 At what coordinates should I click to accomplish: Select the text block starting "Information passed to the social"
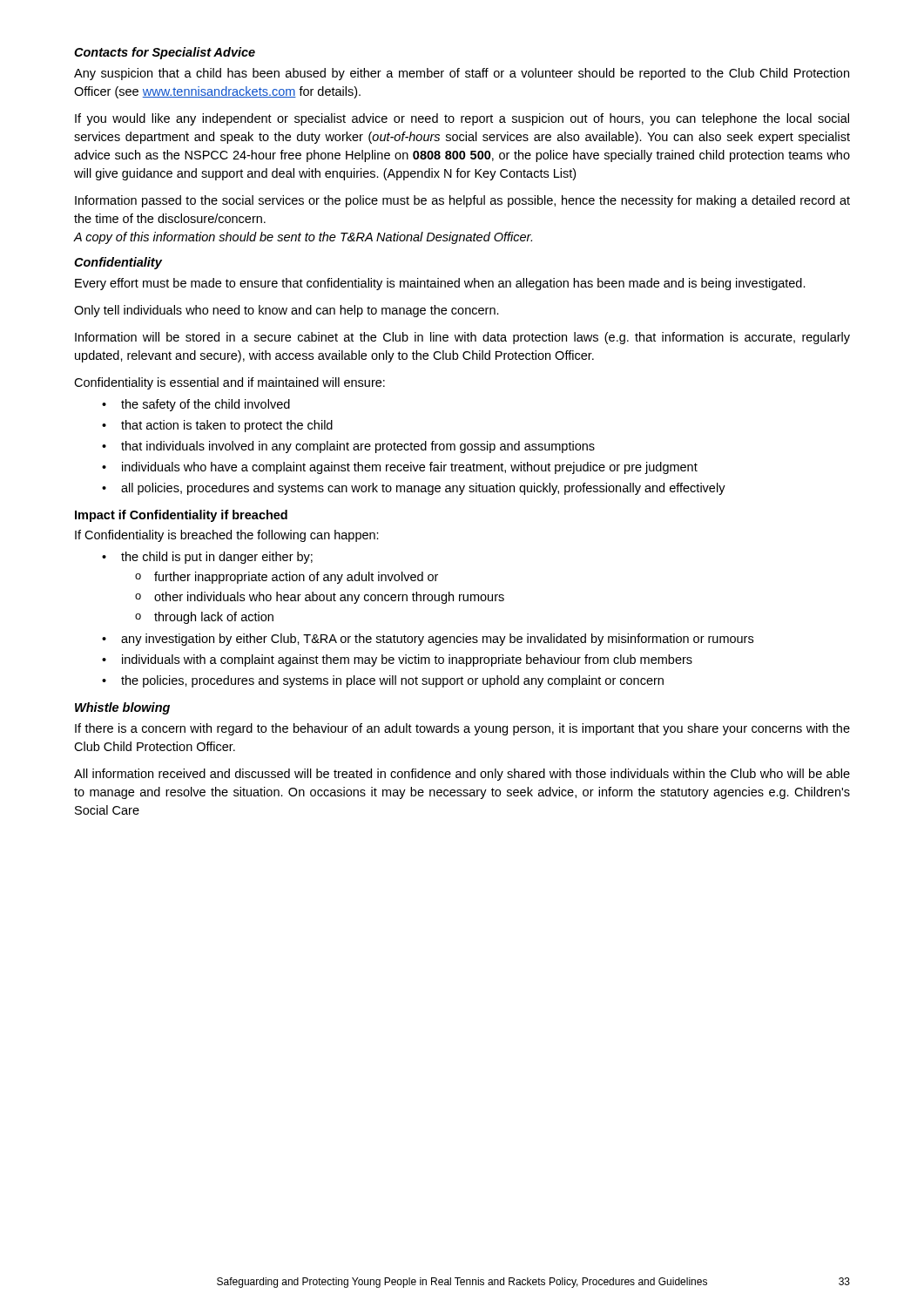pos(462,201)
